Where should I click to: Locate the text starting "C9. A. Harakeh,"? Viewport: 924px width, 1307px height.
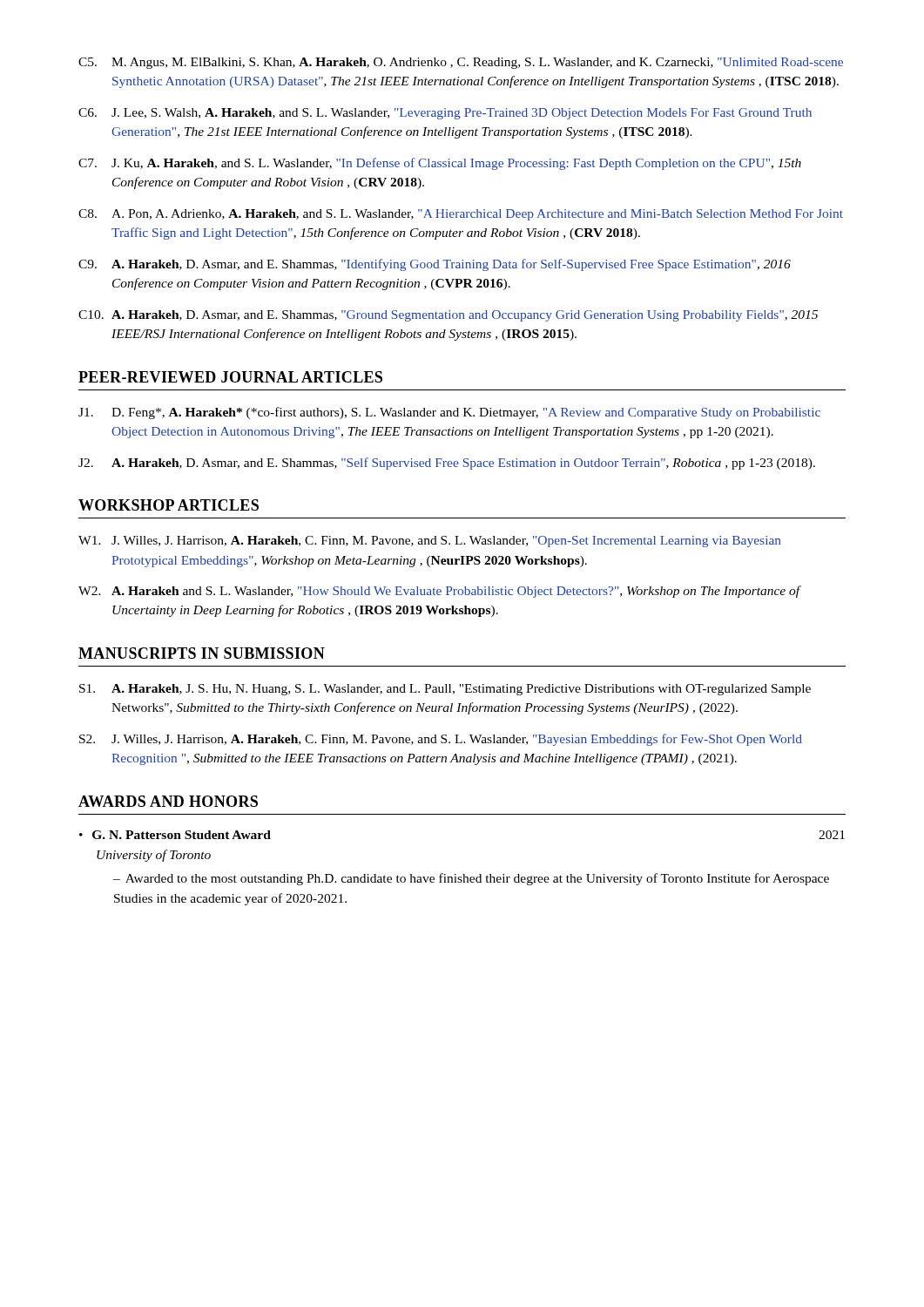pyautogui.click(x=462, y=274)
